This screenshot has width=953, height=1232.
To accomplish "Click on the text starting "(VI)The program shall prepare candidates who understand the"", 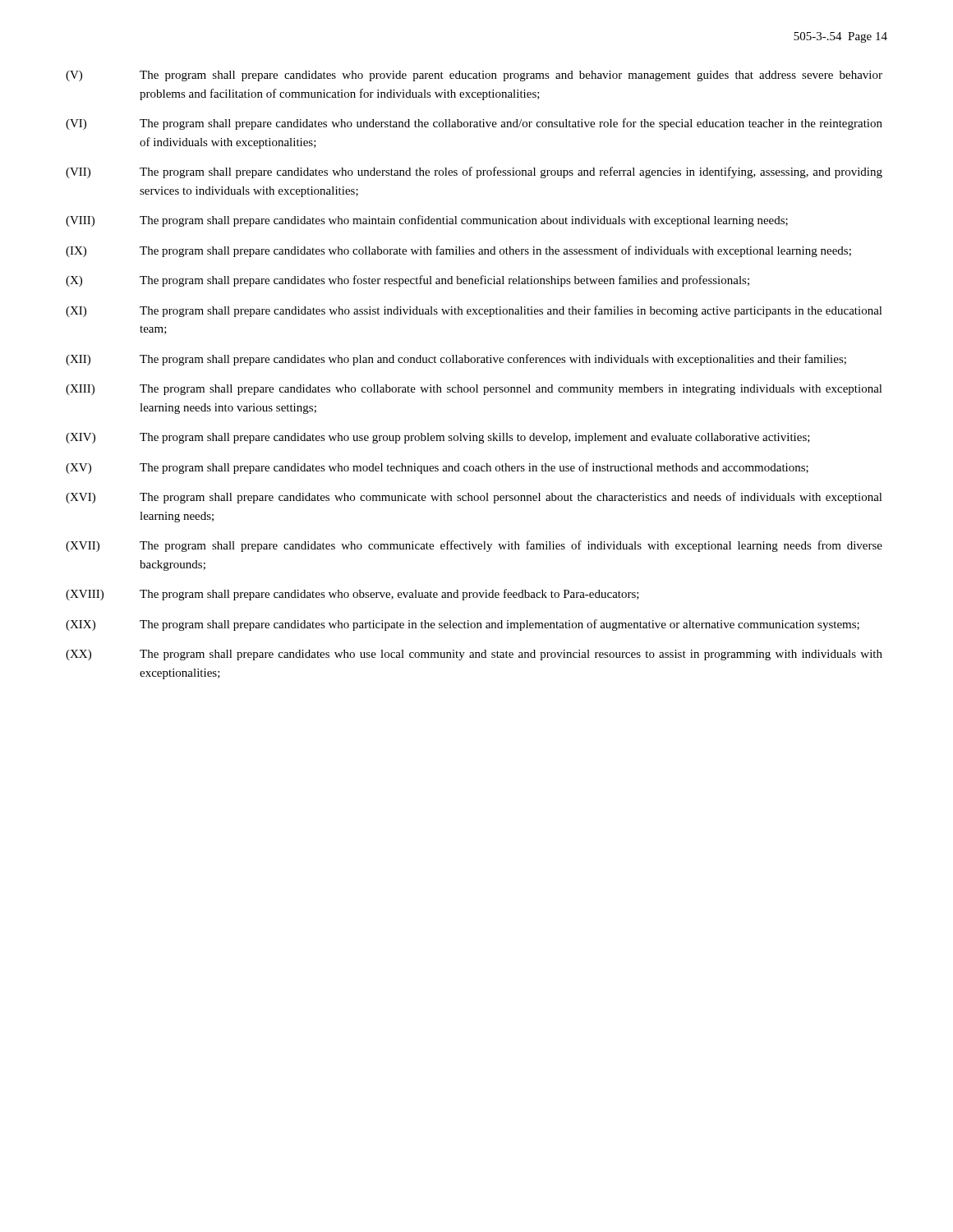I will coord(474,133).
